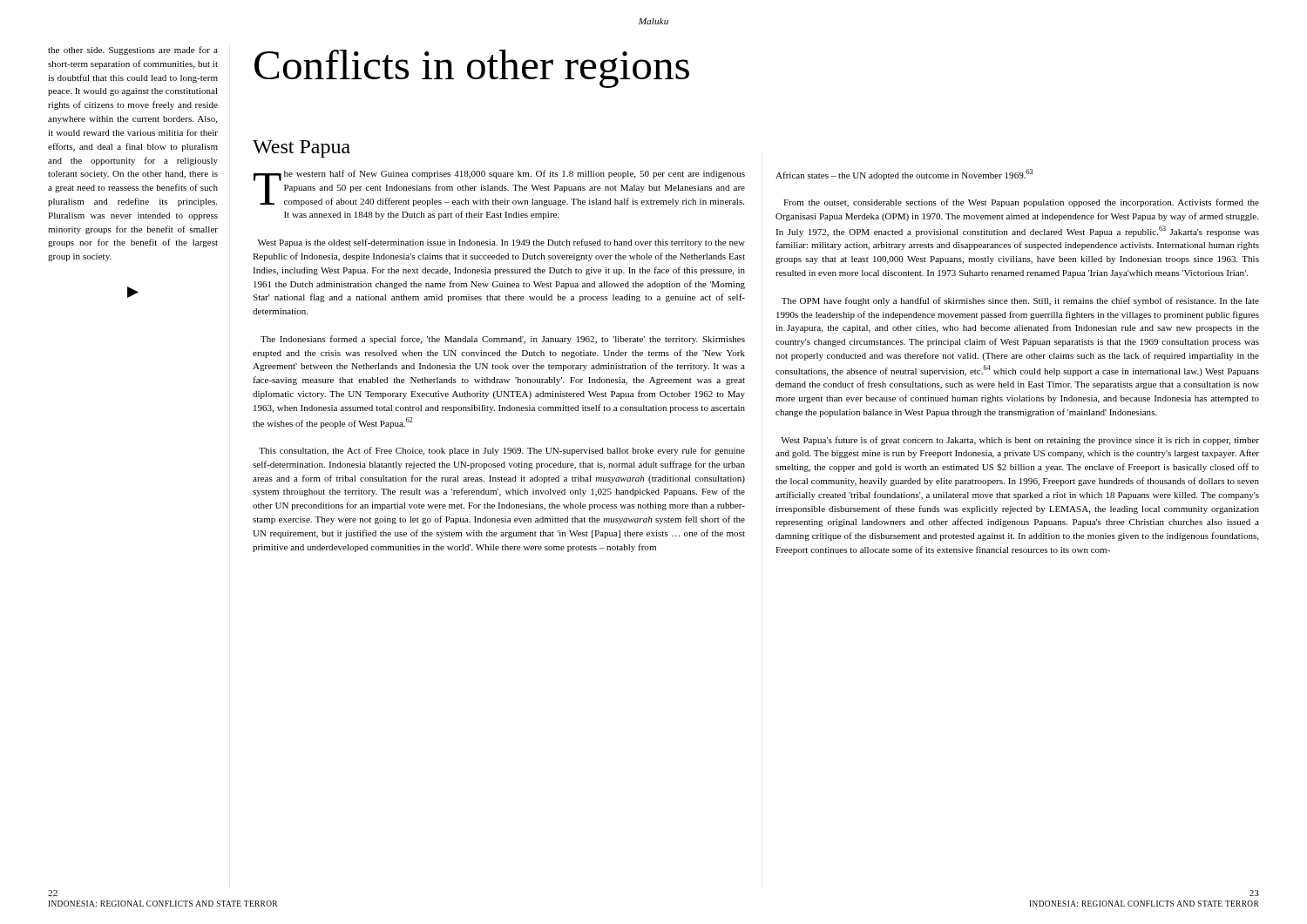
Task: Find the text block that says "the other side. Suggestions are"
Action: 133,174
